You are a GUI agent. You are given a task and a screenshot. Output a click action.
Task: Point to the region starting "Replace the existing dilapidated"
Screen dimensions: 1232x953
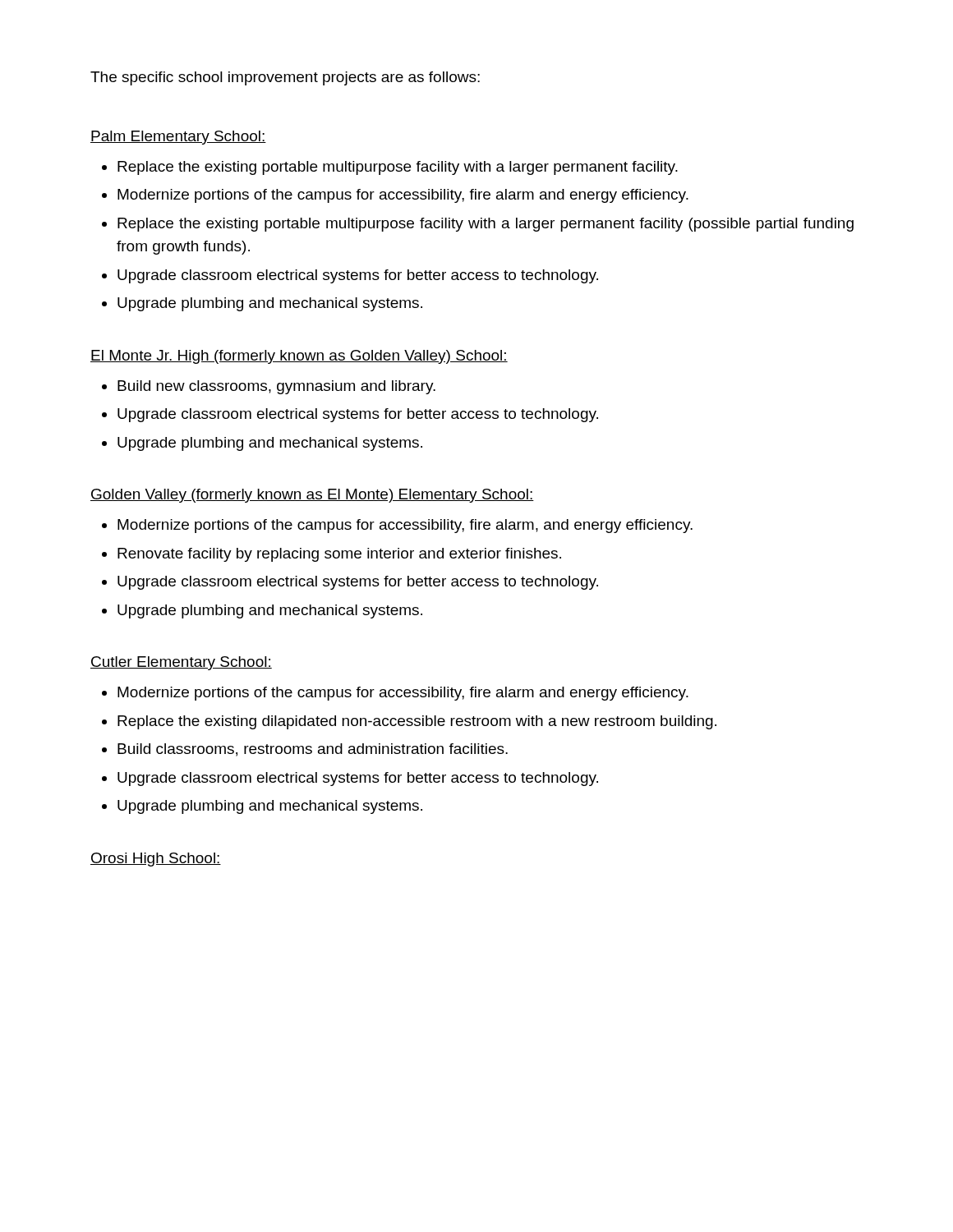point(486,721)
